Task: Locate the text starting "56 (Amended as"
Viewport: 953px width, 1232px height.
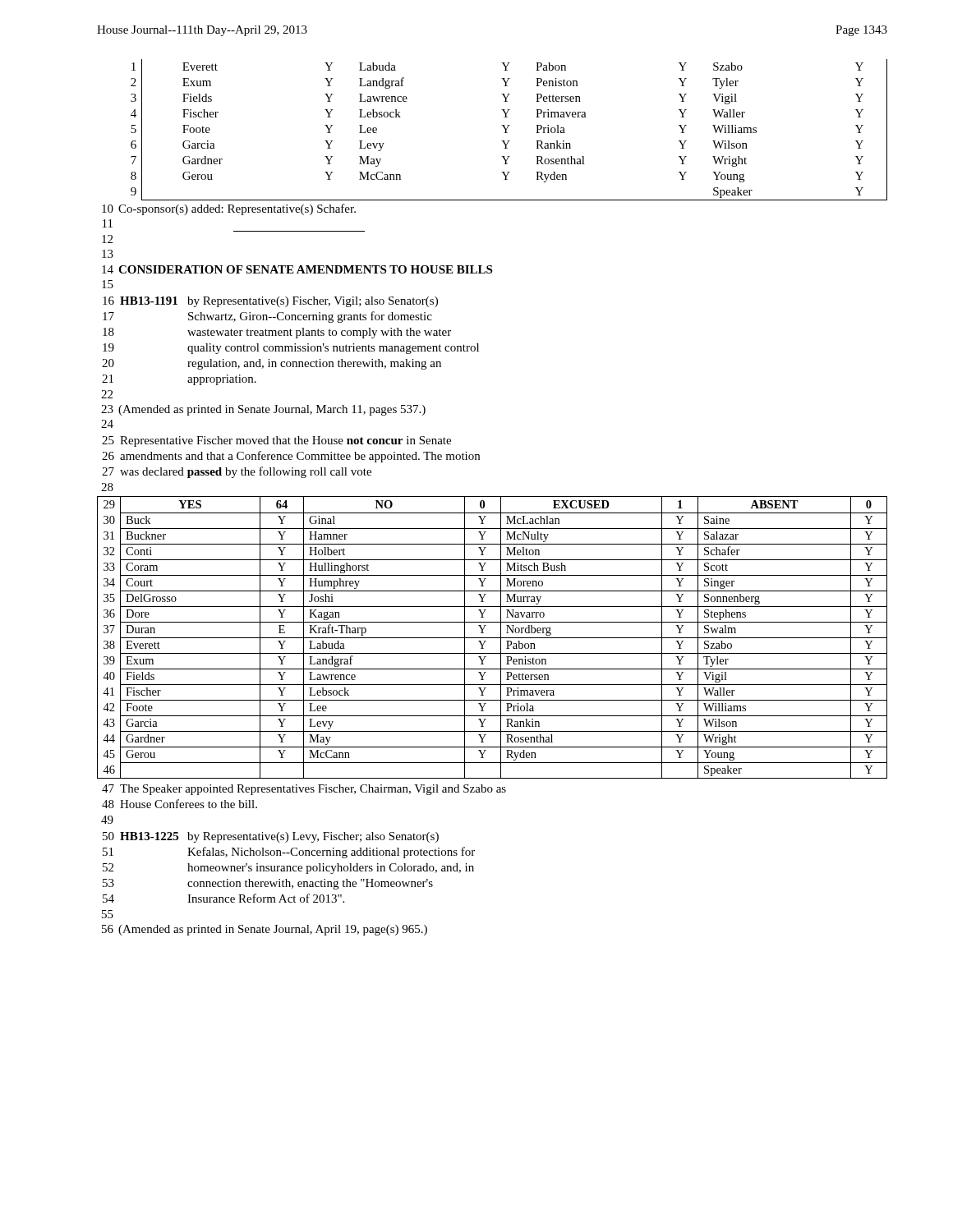Action: 262,929
